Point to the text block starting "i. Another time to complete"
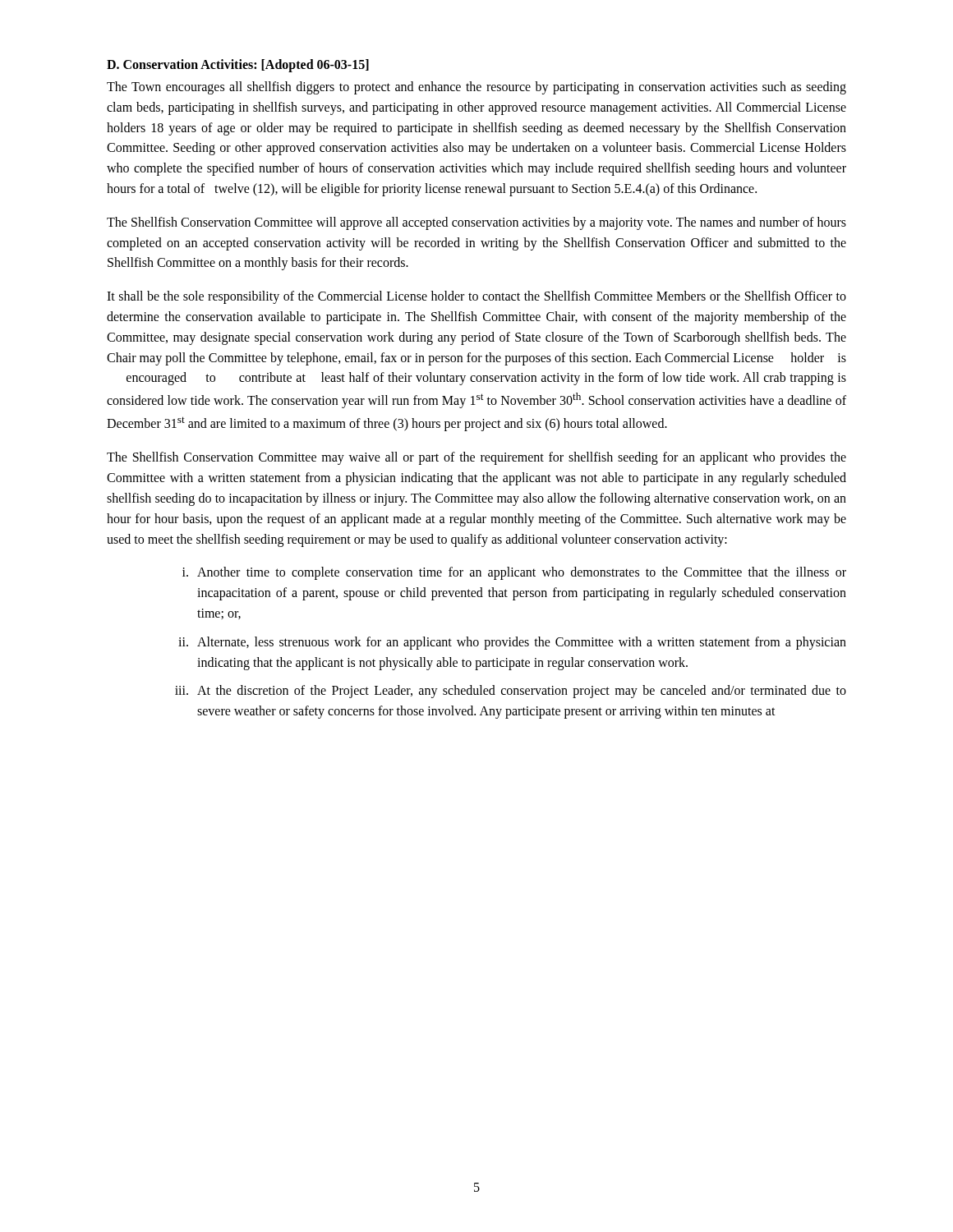The width and height of the screenshot is (953, 1232). point(476,593)
